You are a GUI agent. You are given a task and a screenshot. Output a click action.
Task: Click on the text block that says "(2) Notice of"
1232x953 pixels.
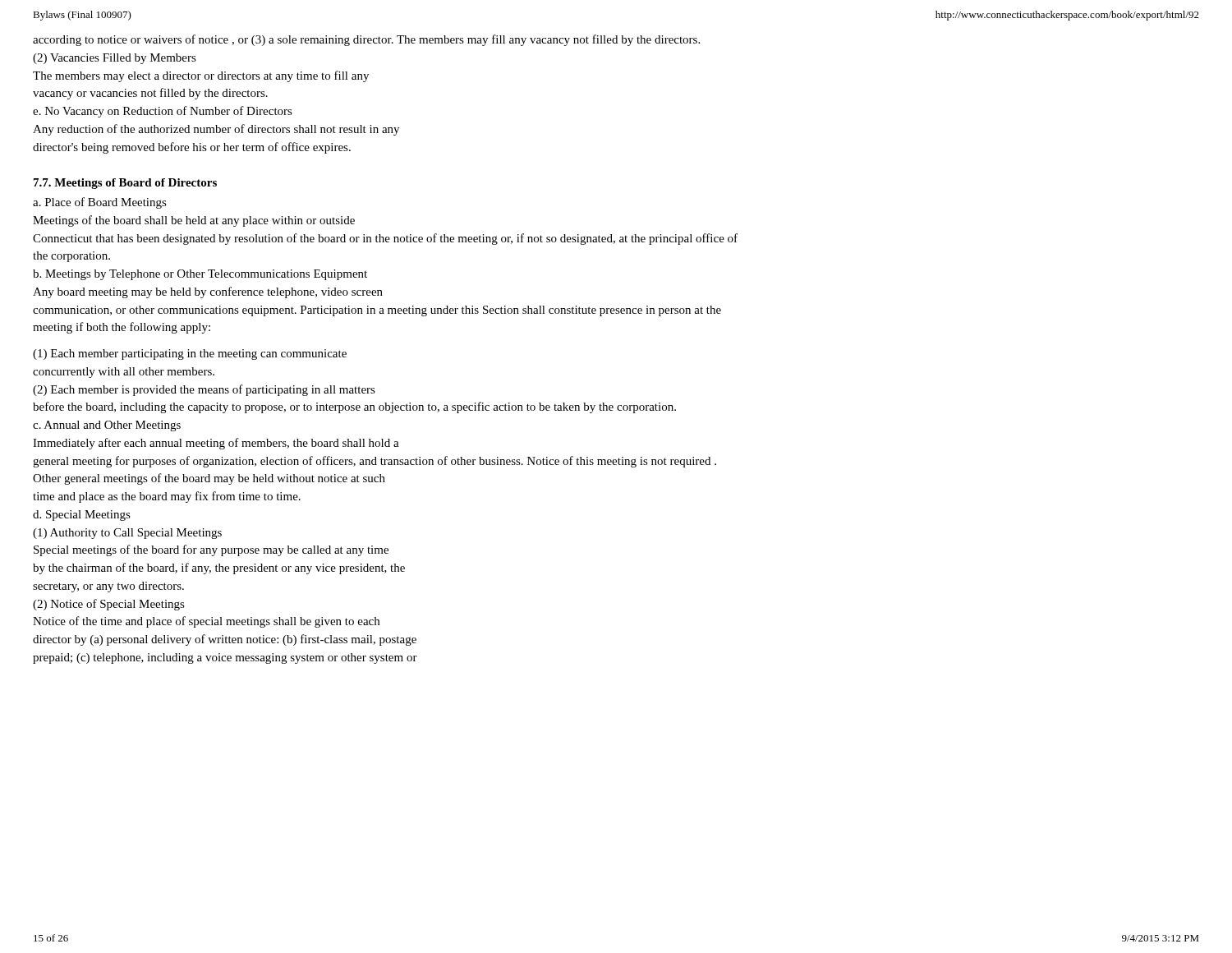coord(109,605)
